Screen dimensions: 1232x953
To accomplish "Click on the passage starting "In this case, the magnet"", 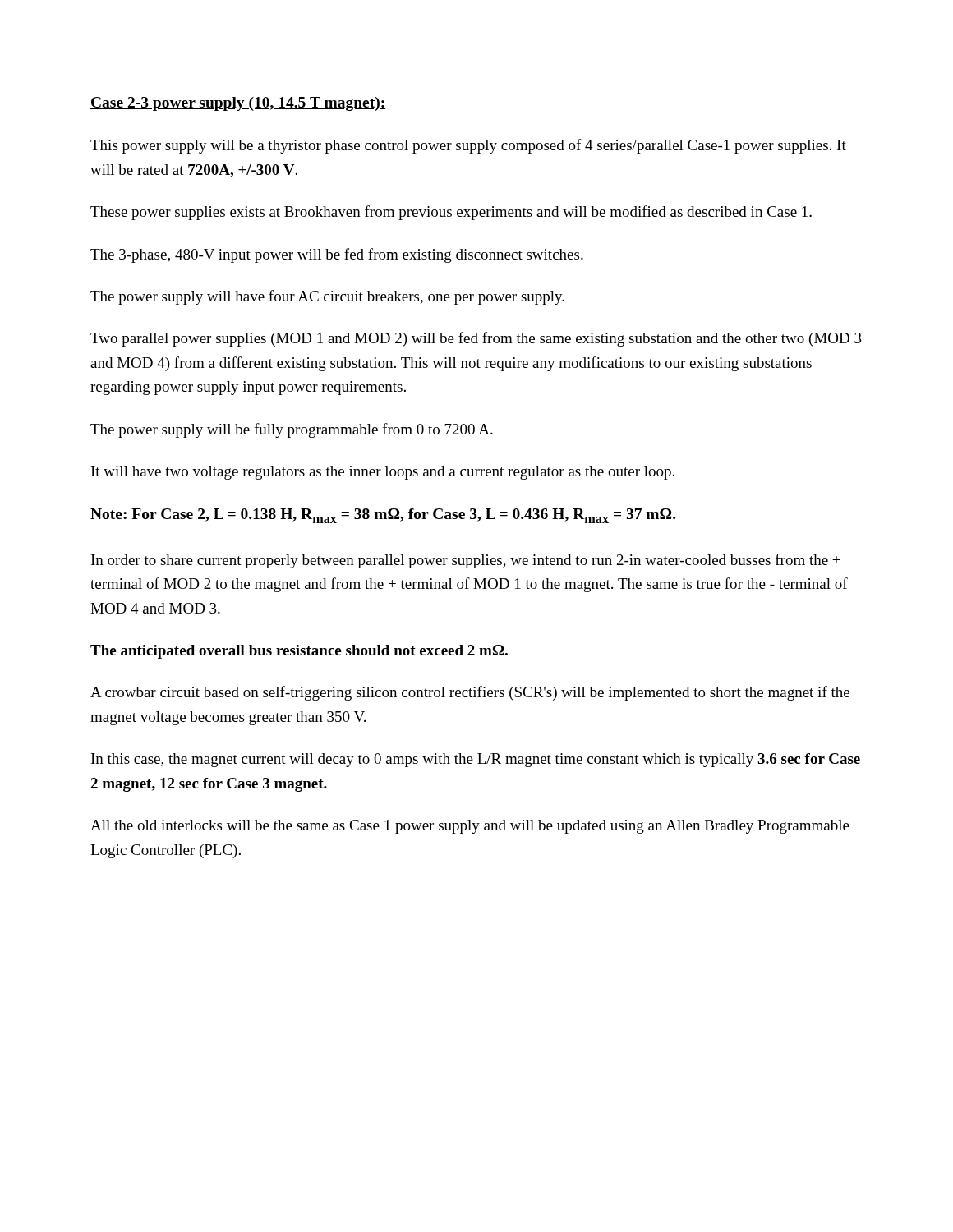I will pyautogui.click(x=475, y=771).
